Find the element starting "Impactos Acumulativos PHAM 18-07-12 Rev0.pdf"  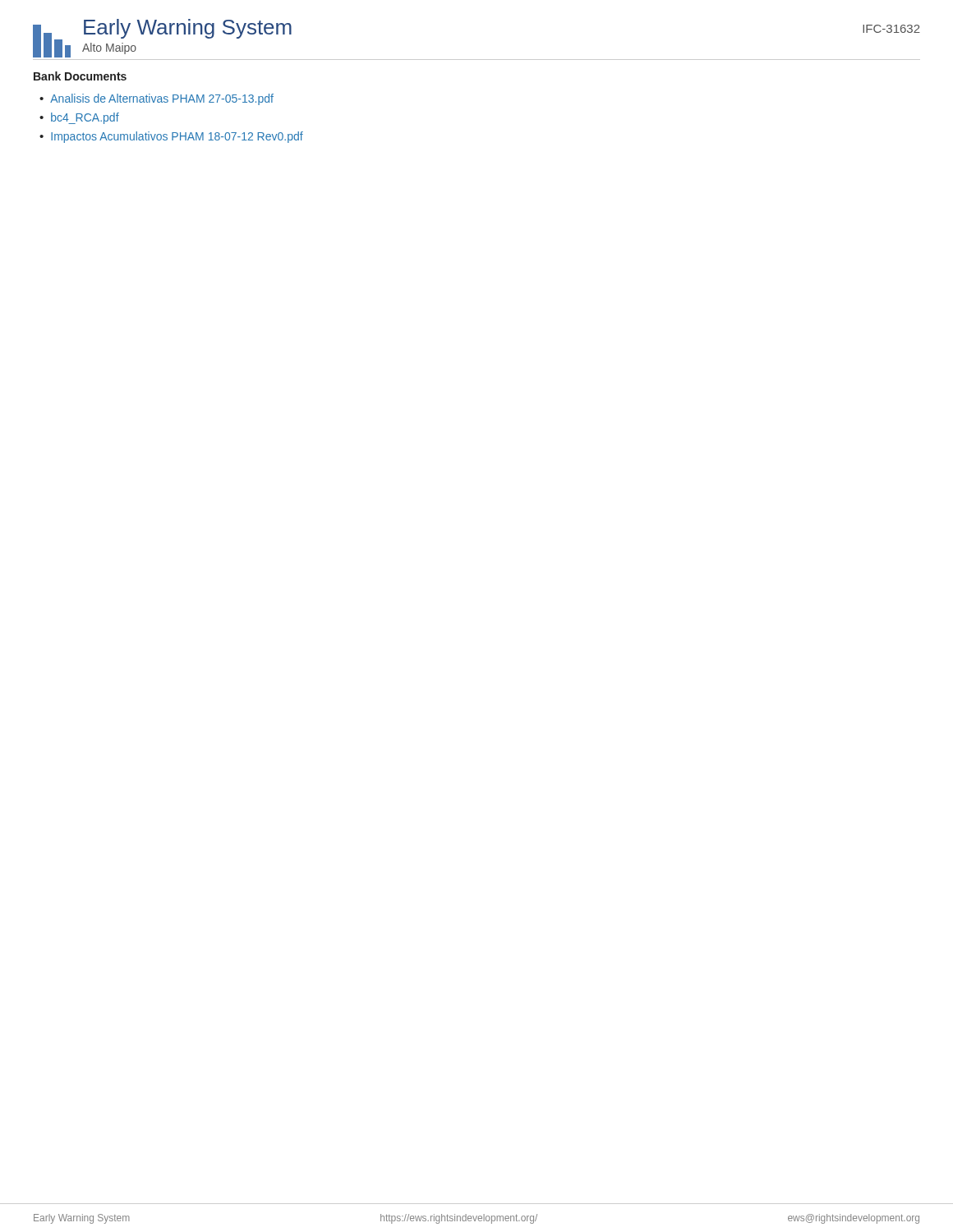pos(177,136)
